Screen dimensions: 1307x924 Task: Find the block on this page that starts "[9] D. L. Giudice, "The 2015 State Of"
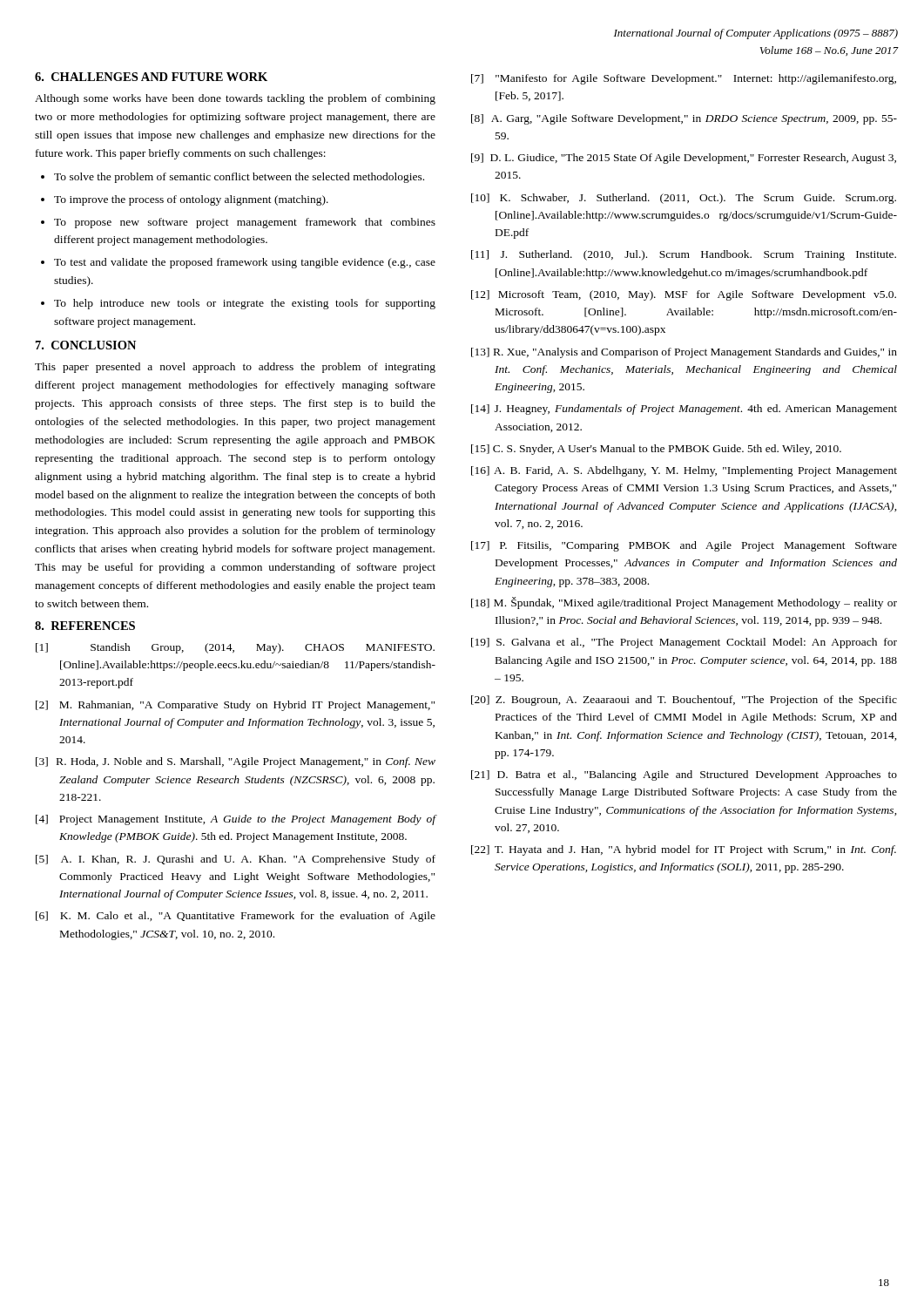click(684, 166)
